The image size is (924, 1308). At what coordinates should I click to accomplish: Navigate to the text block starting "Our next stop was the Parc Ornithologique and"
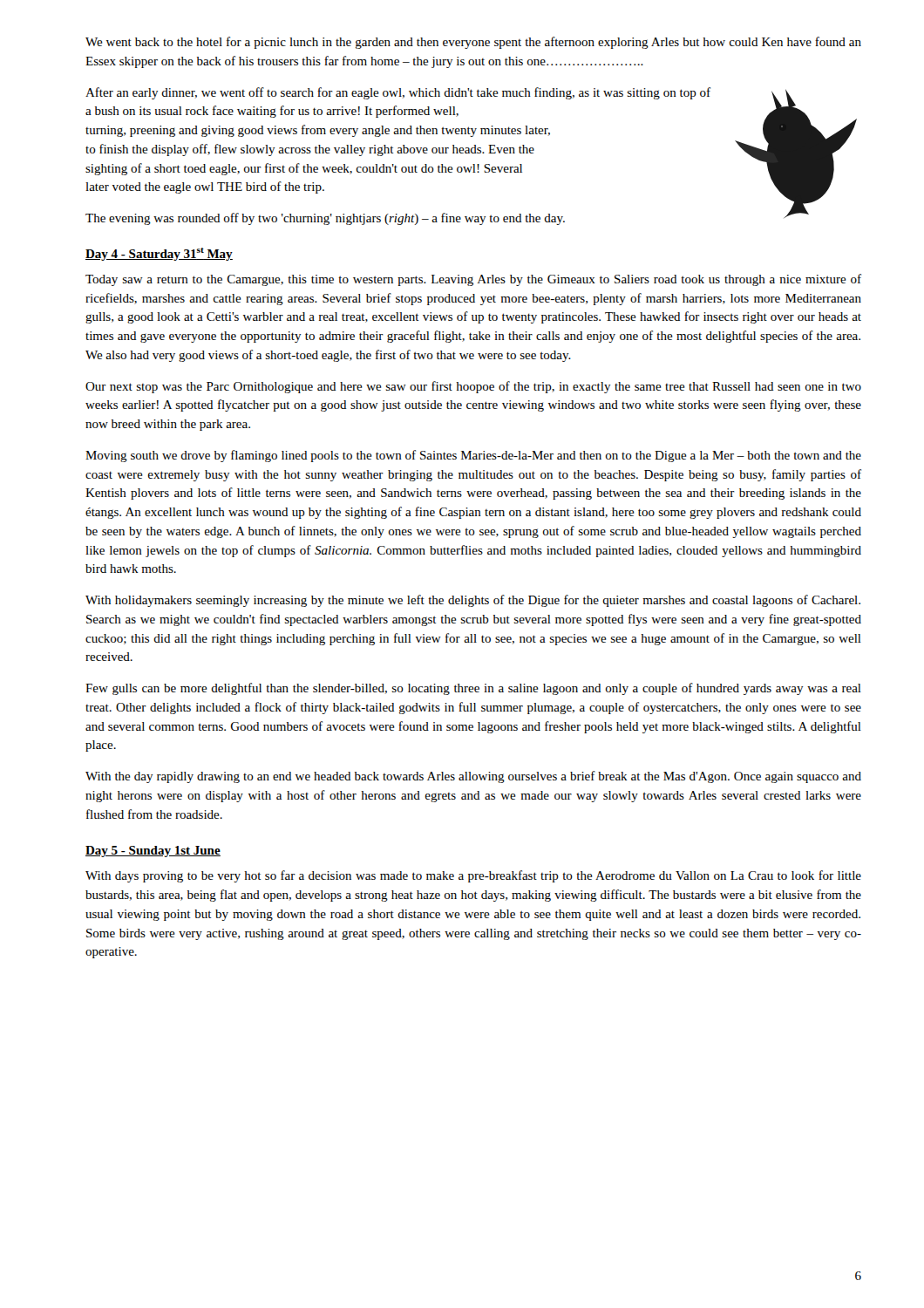(473, 406)
